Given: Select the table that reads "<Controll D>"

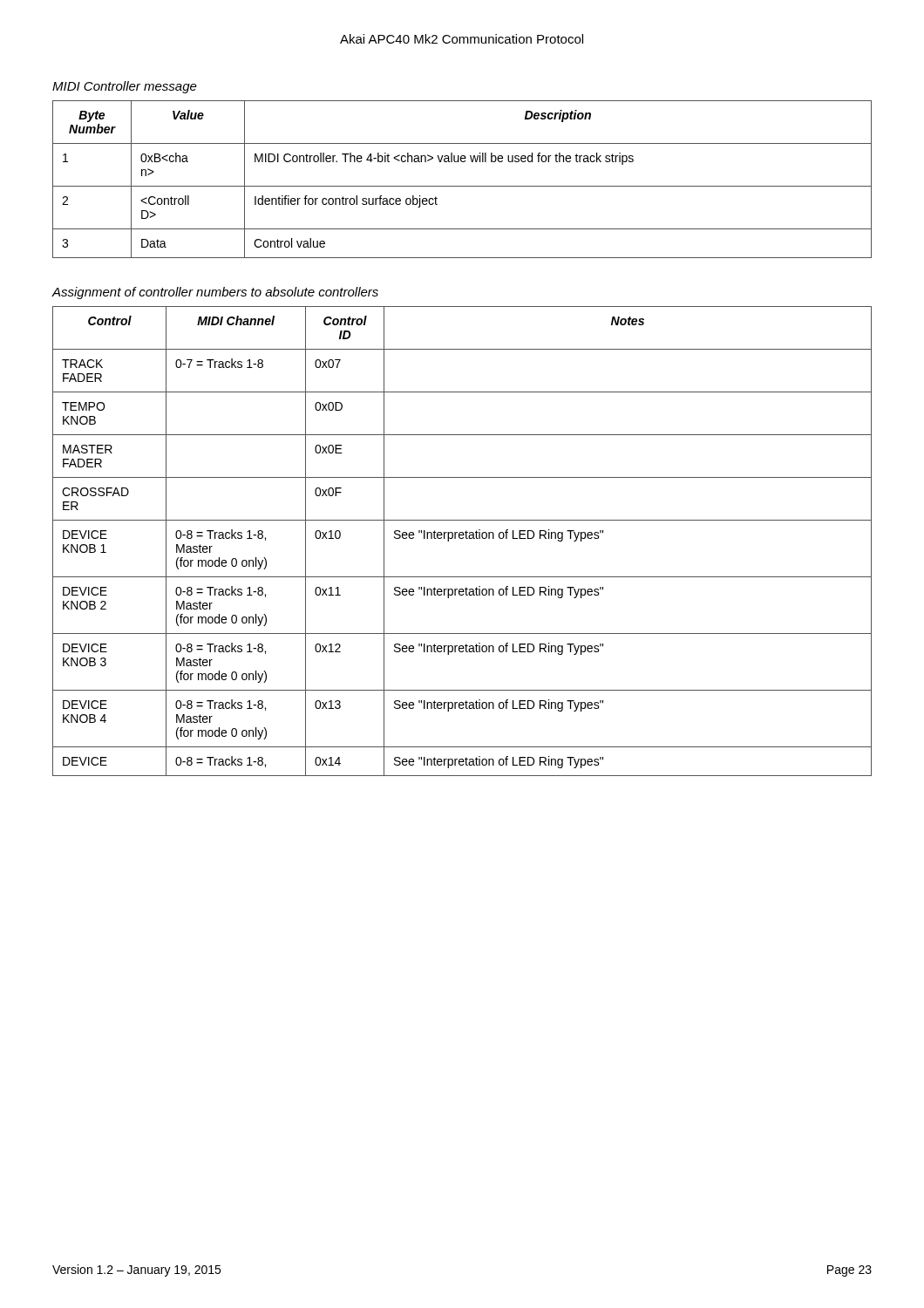Looking at the screenshot, I should (x=462, y=179).
